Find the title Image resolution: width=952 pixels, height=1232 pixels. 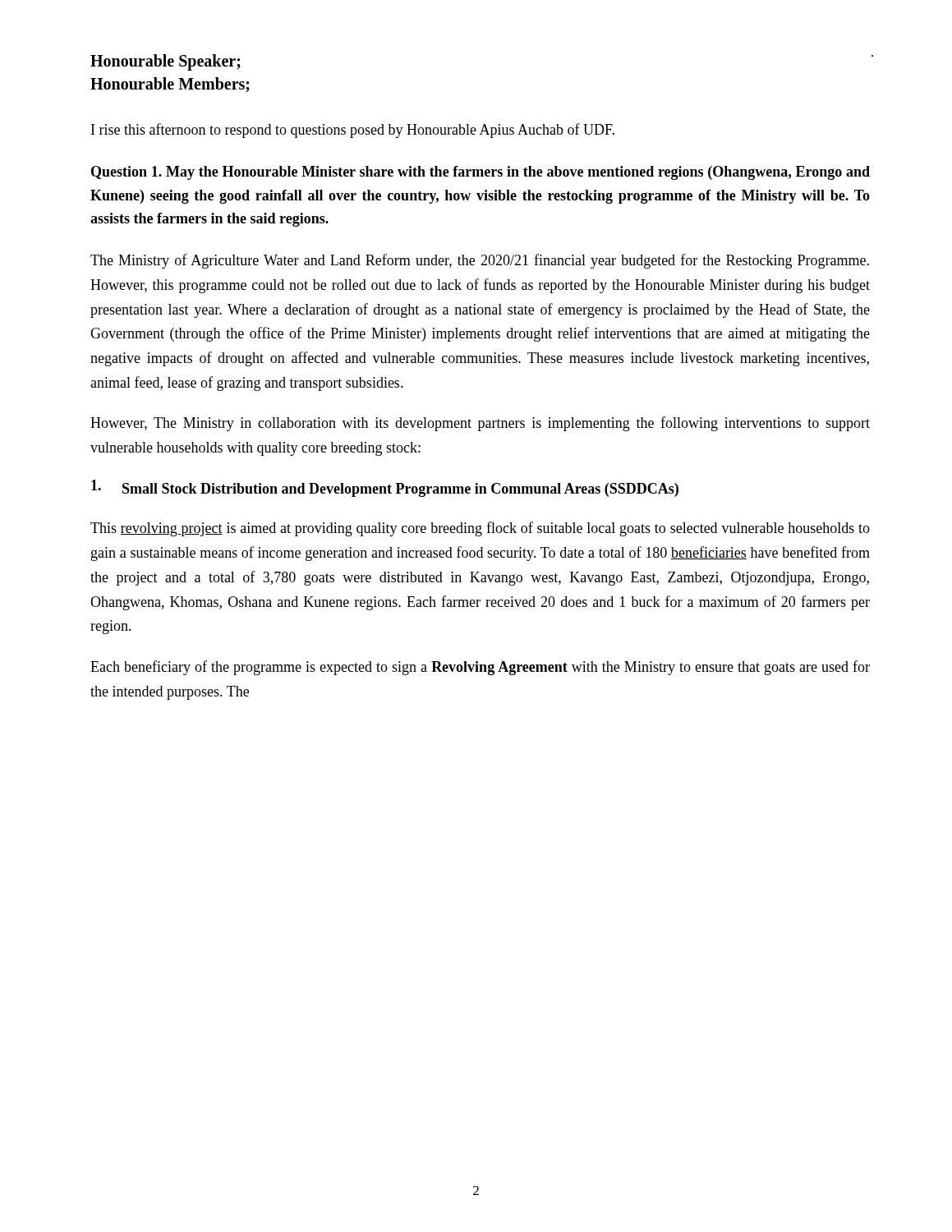(x=480, y=72)
